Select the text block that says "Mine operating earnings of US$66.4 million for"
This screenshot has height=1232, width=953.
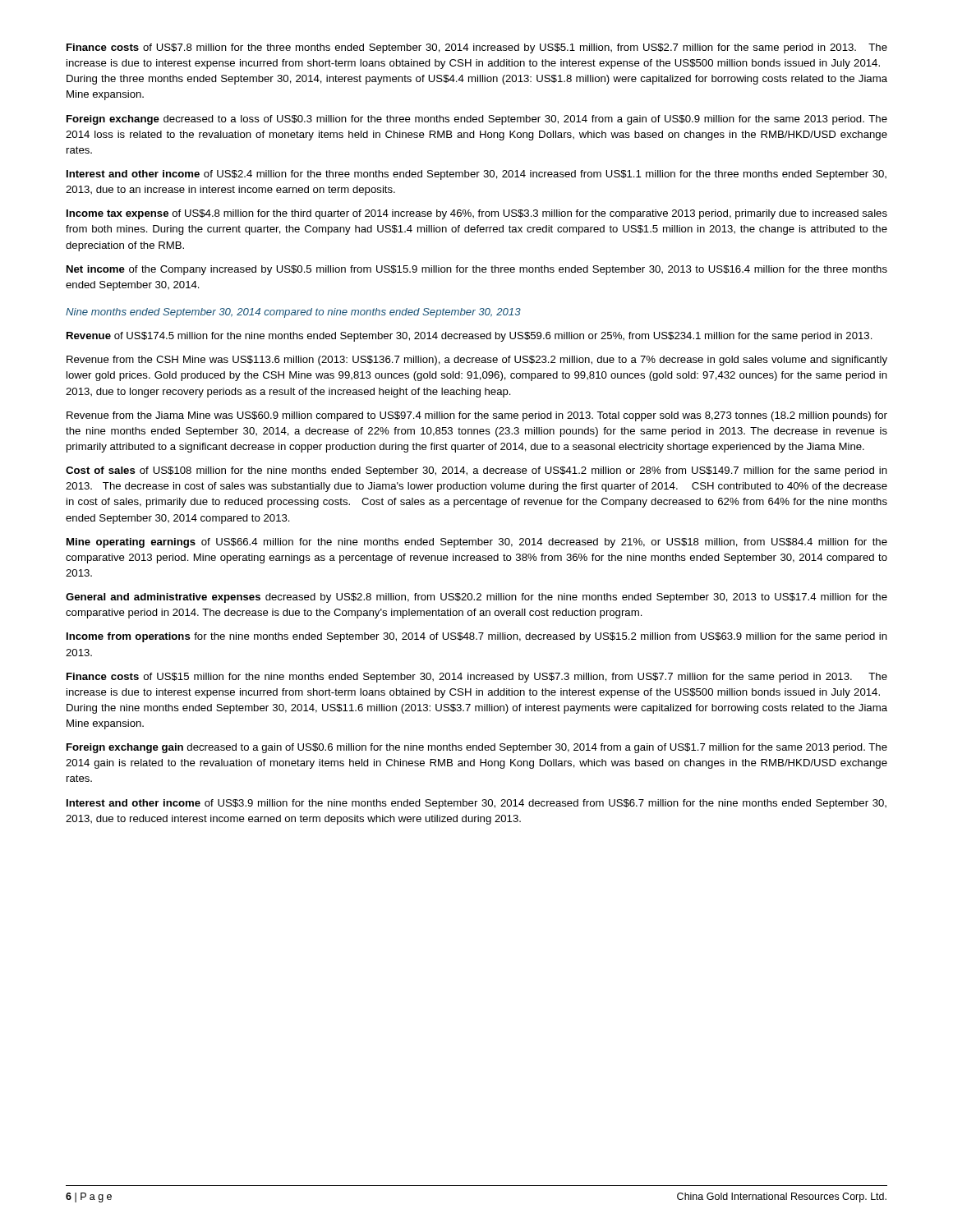(476, 557)
